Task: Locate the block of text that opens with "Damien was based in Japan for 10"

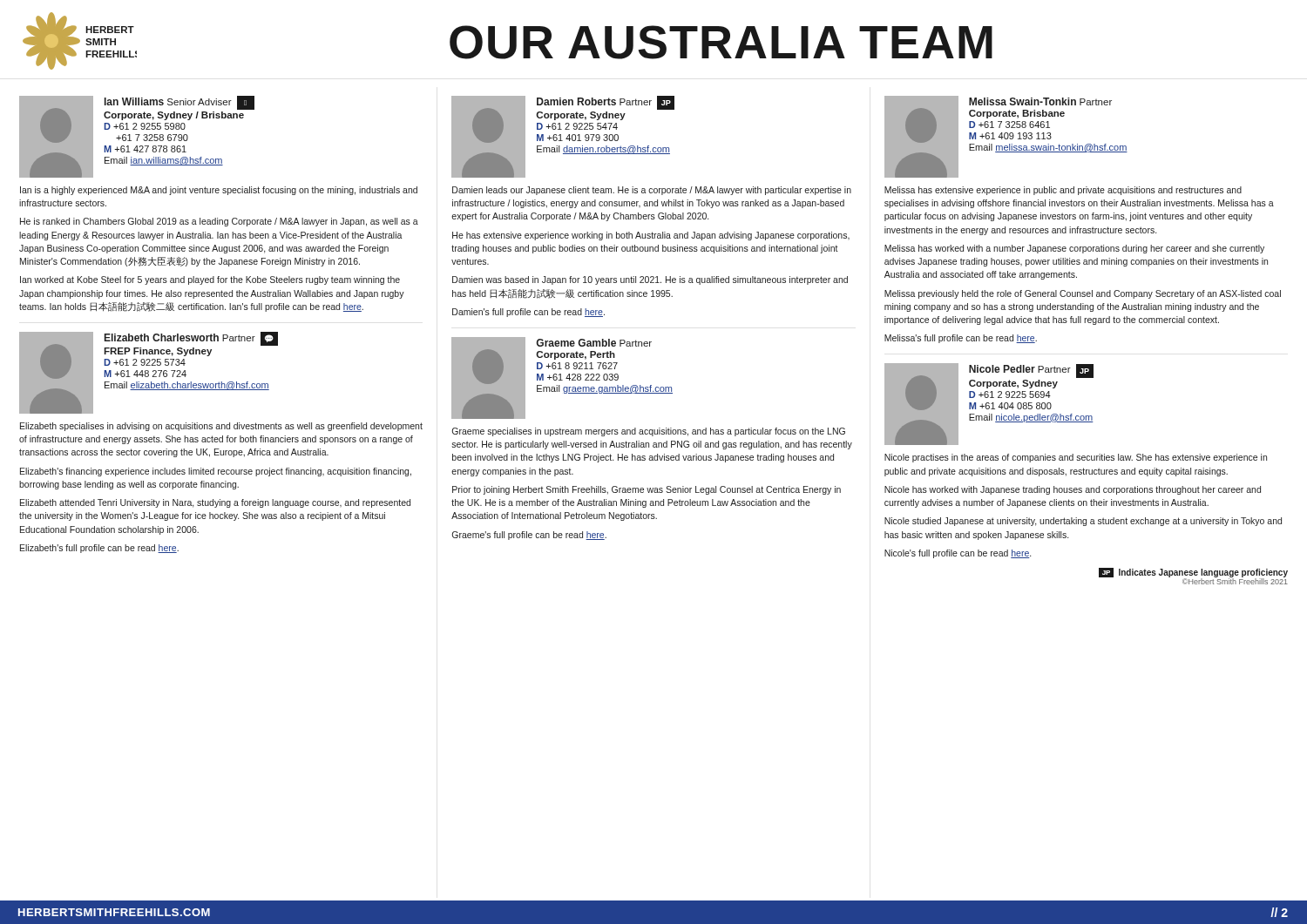Action: pos(650,286)
